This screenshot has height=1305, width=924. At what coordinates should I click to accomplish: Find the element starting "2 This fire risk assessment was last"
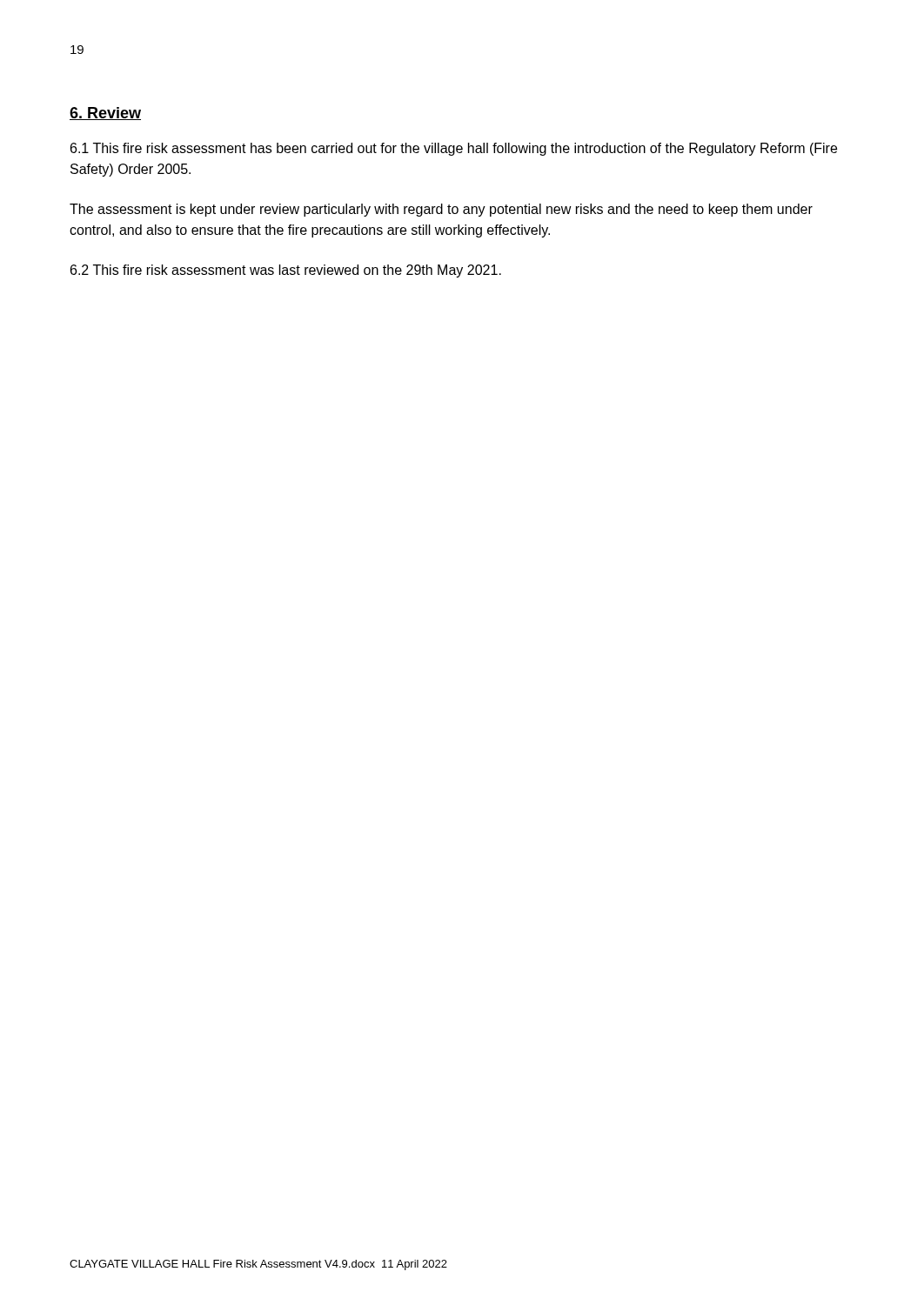click(x=286, y=270)
